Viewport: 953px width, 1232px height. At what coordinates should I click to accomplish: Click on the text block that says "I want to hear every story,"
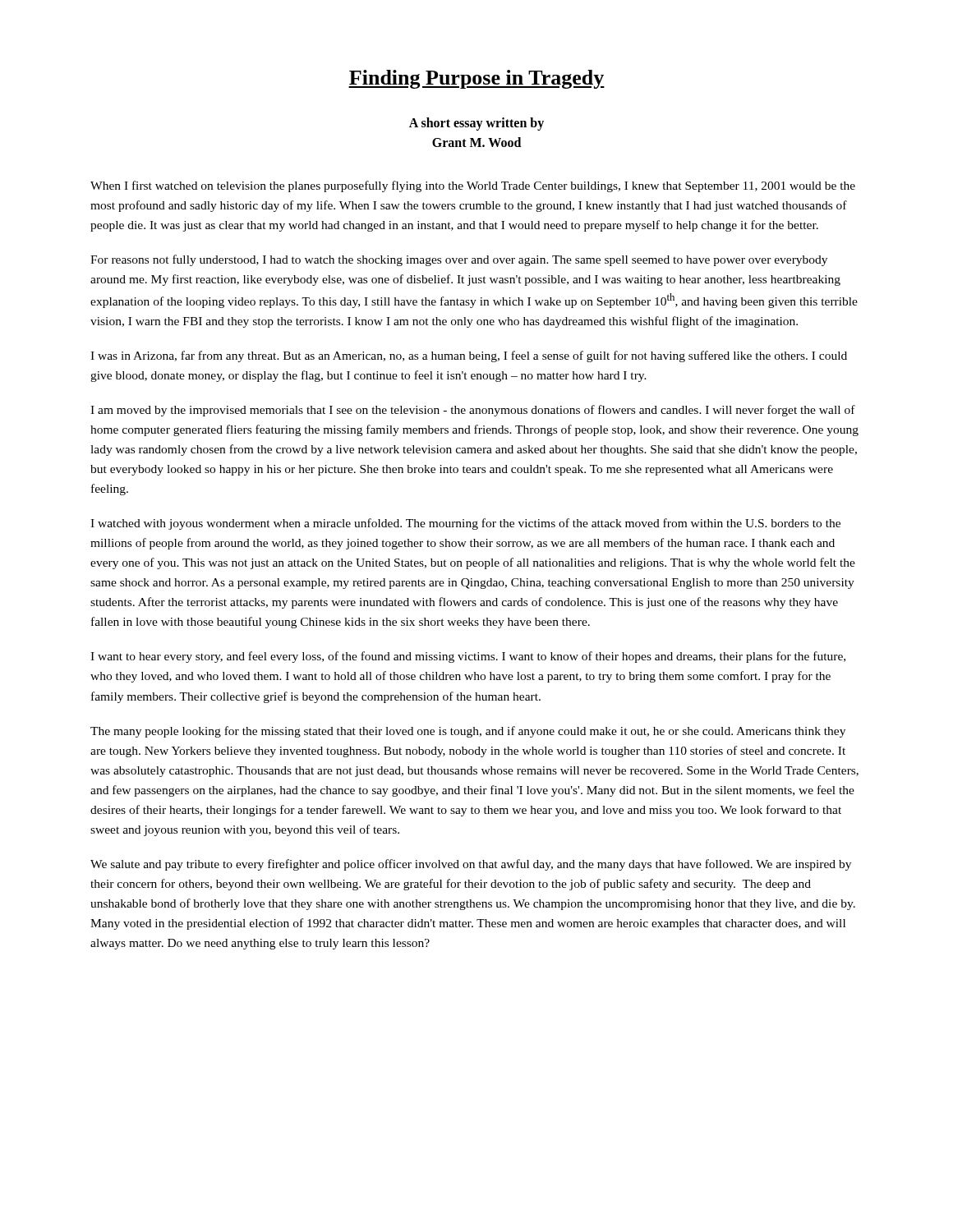468,676
